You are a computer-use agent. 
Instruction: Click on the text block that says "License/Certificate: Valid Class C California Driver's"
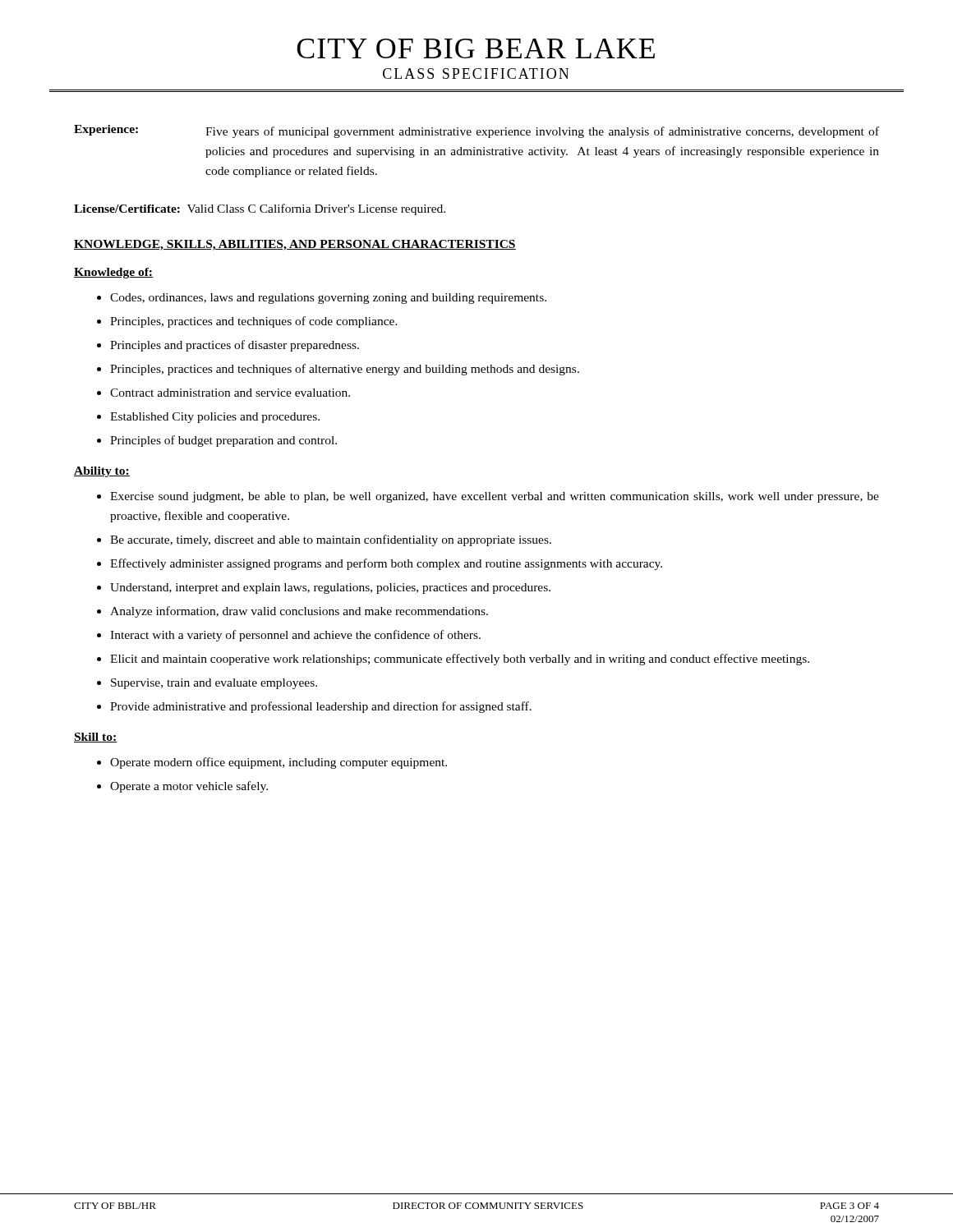(x=260, y=208)
